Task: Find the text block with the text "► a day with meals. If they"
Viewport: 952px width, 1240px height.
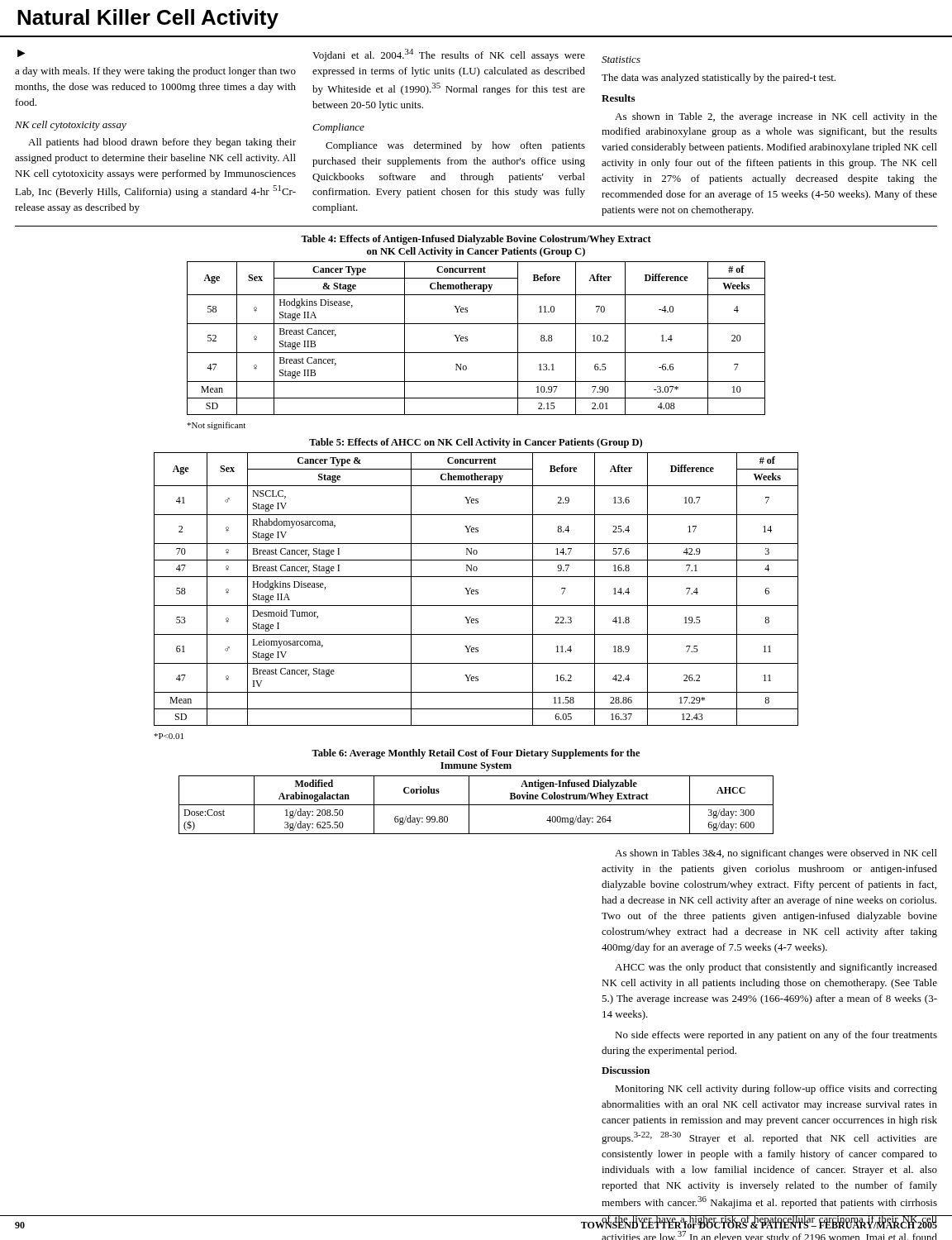Action: pos(155,131)
